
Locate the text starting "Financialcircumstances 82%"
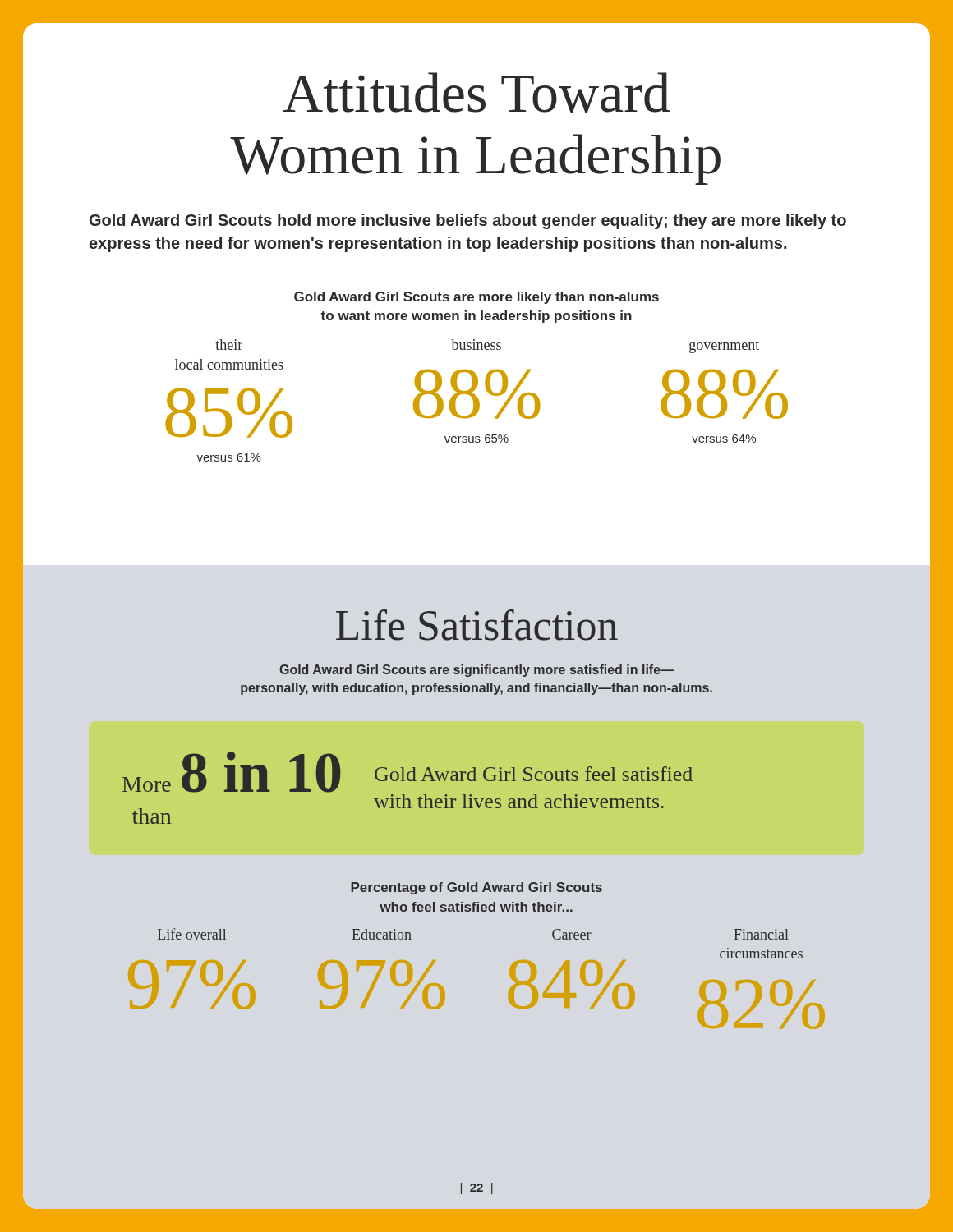[761, 982]
